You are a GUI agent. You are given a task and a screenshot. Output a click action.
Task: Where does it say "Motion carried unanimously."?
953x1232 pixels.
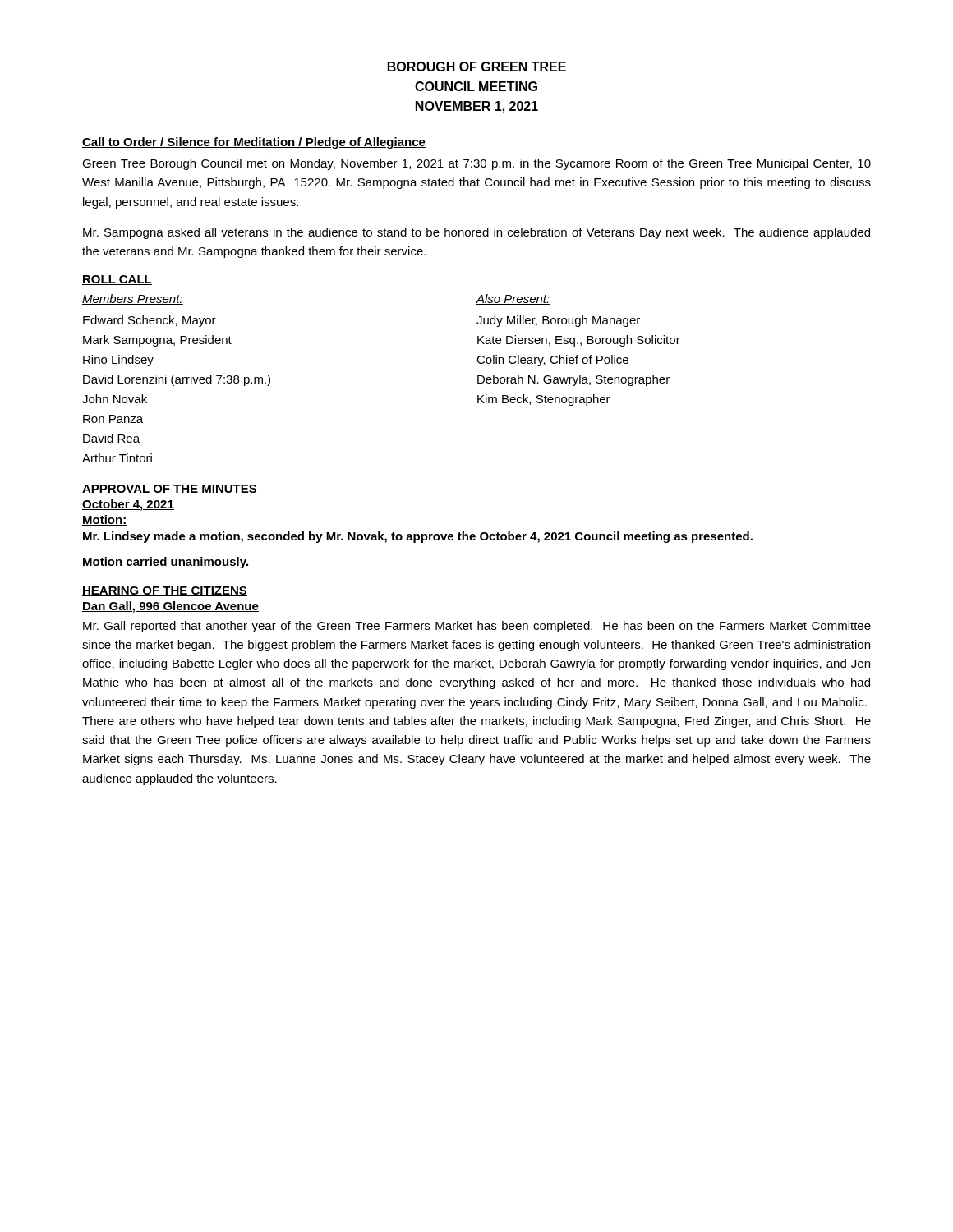(166, 561)
